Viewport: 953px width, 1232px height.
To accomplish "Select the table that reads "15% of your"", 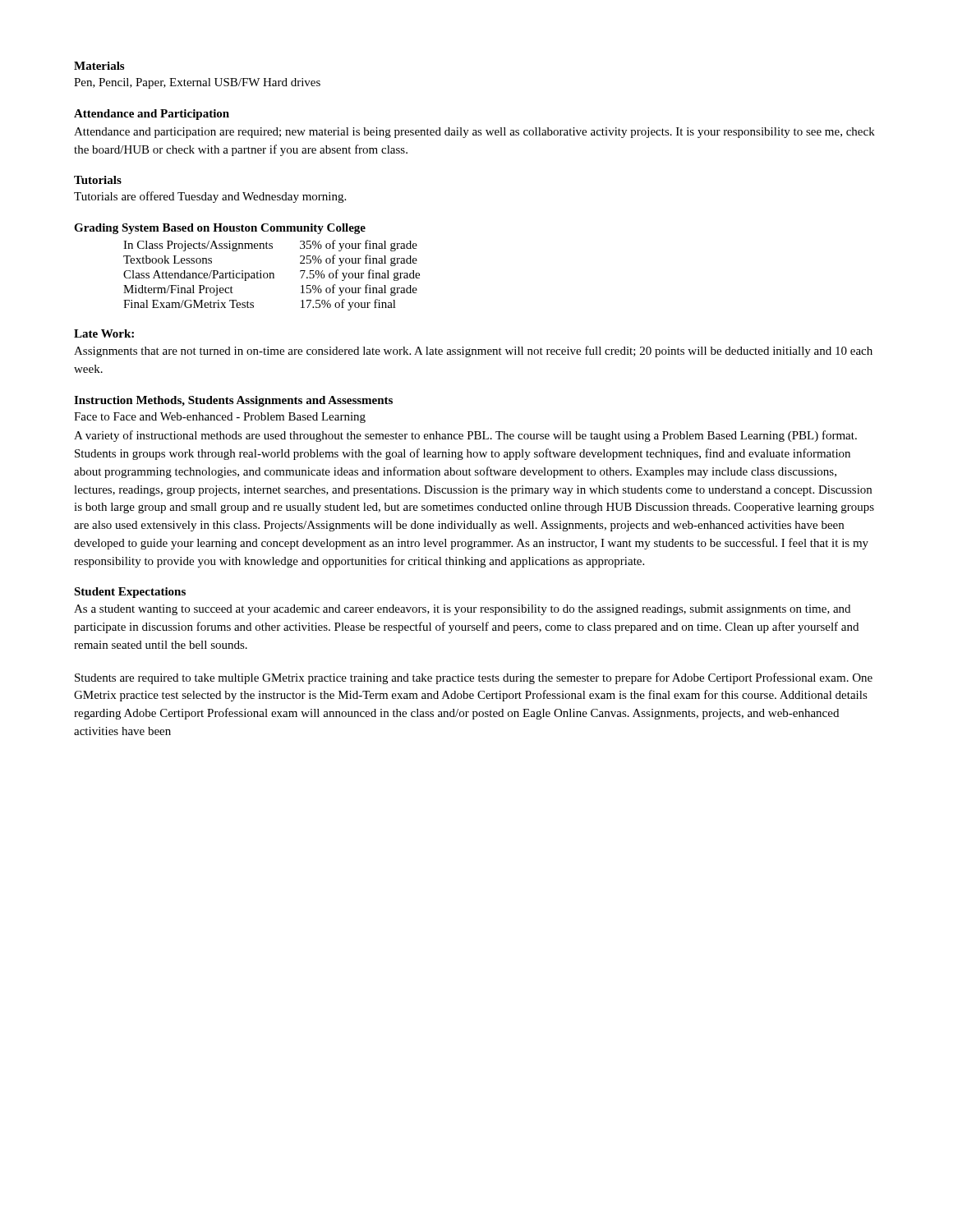I will tap(476, 275).
